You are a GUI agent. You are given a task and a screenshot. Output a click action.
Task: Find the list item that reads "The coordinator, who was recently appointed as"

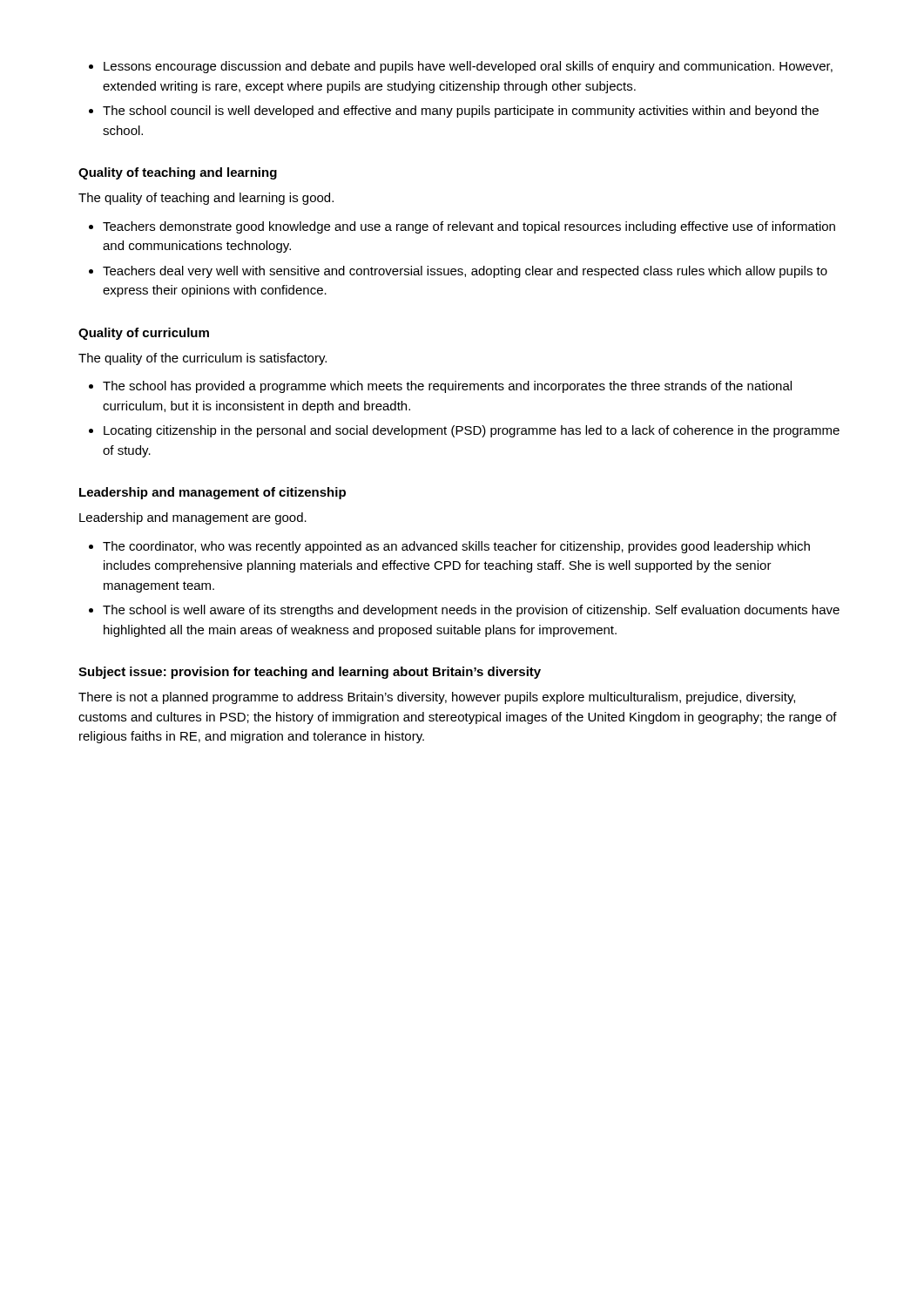(x=449, y=547)
